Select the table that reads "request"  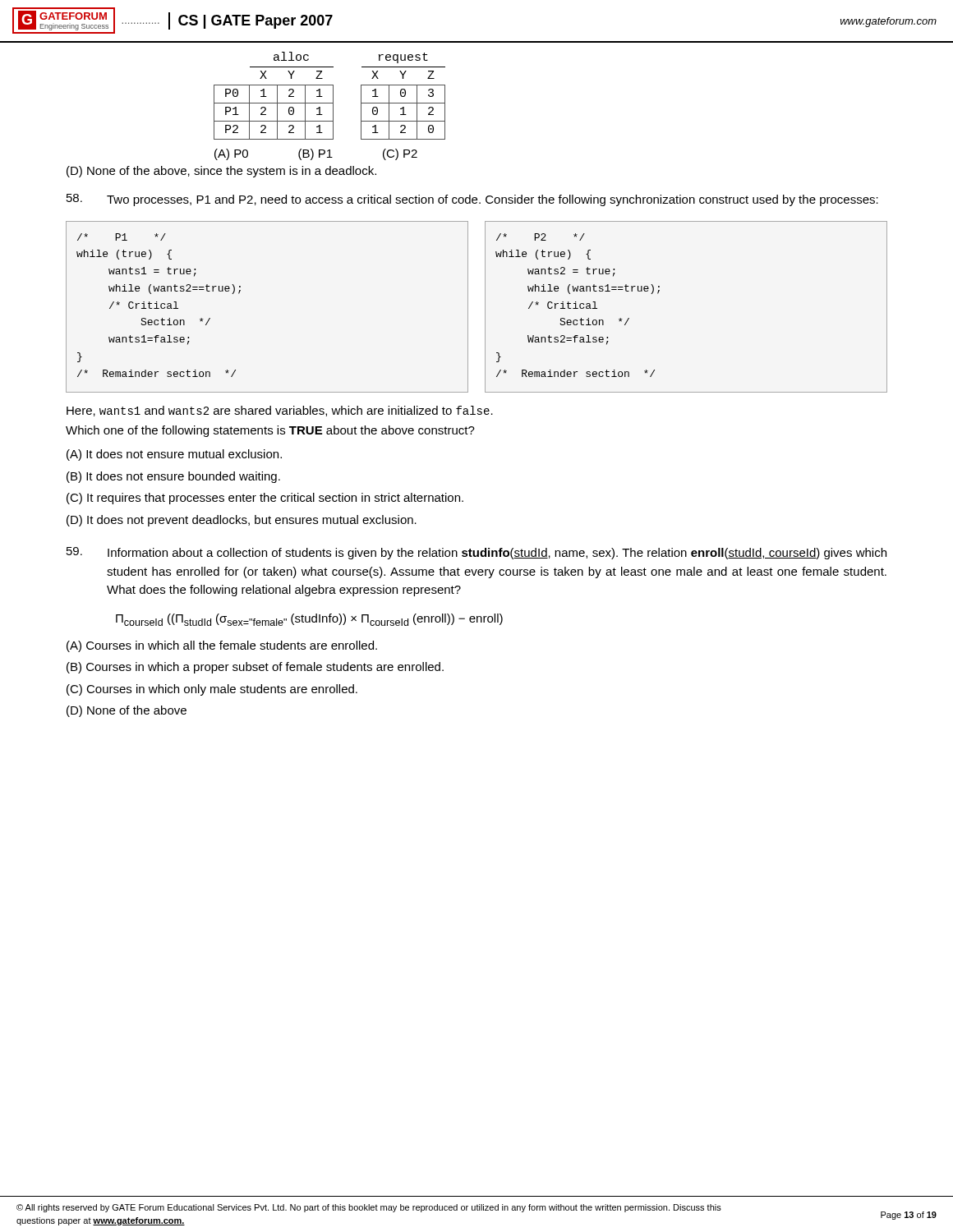pos(476,94)
